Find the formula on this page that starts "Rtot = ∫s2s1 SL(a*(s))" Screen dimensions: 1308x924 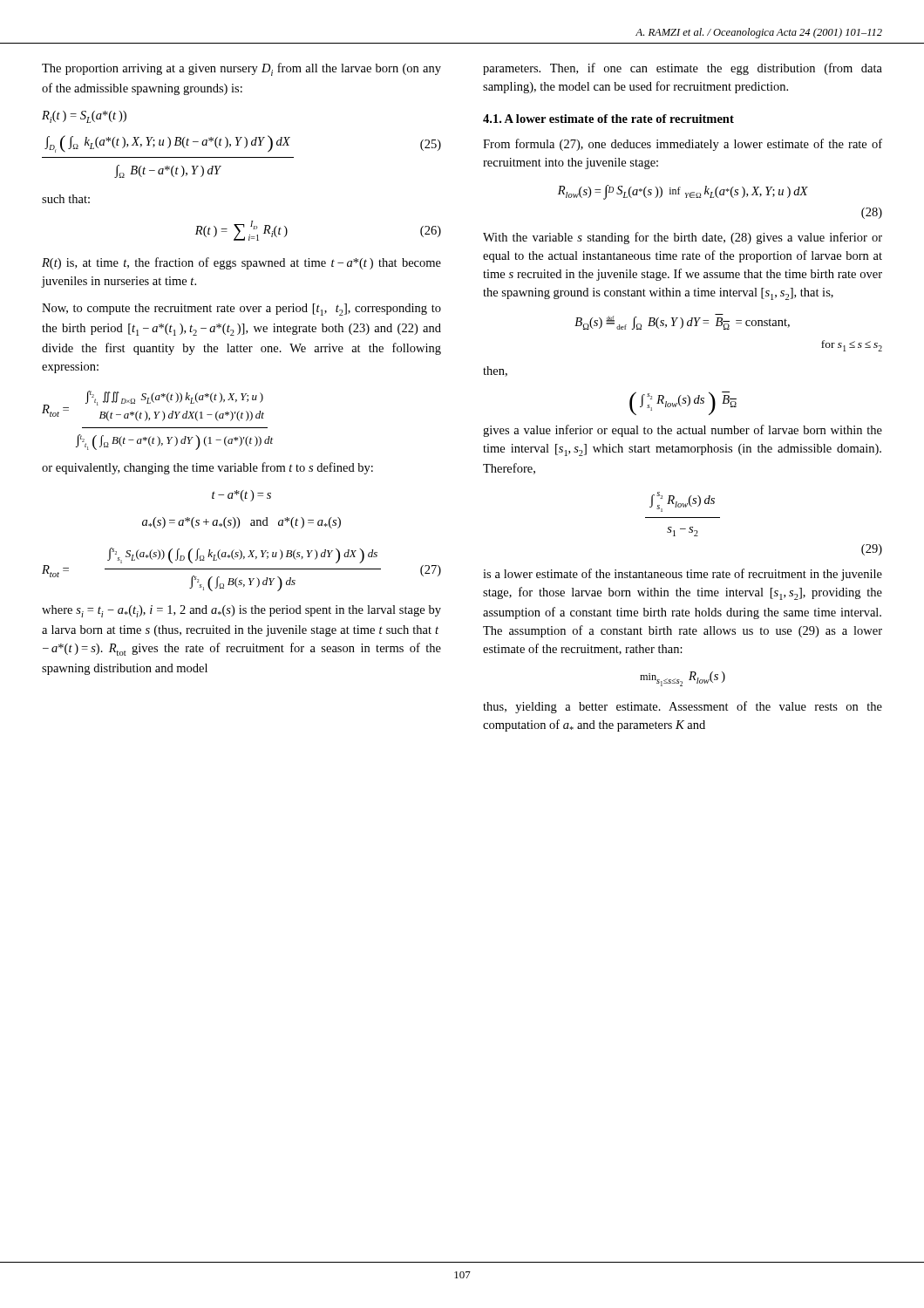click(x=241, y=568)
